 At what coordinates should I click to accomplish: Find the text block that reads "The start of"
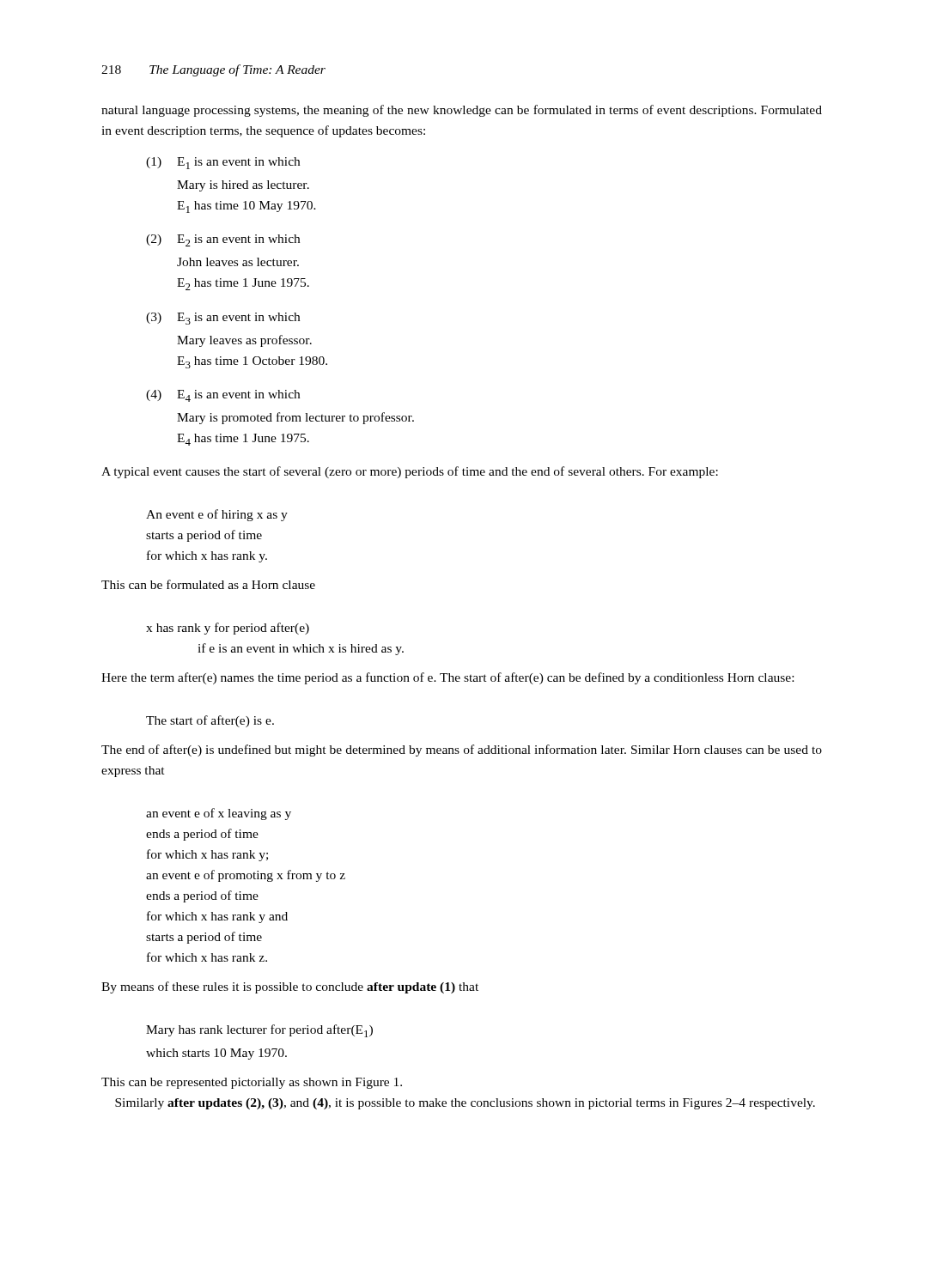click(x=210, y=720)
